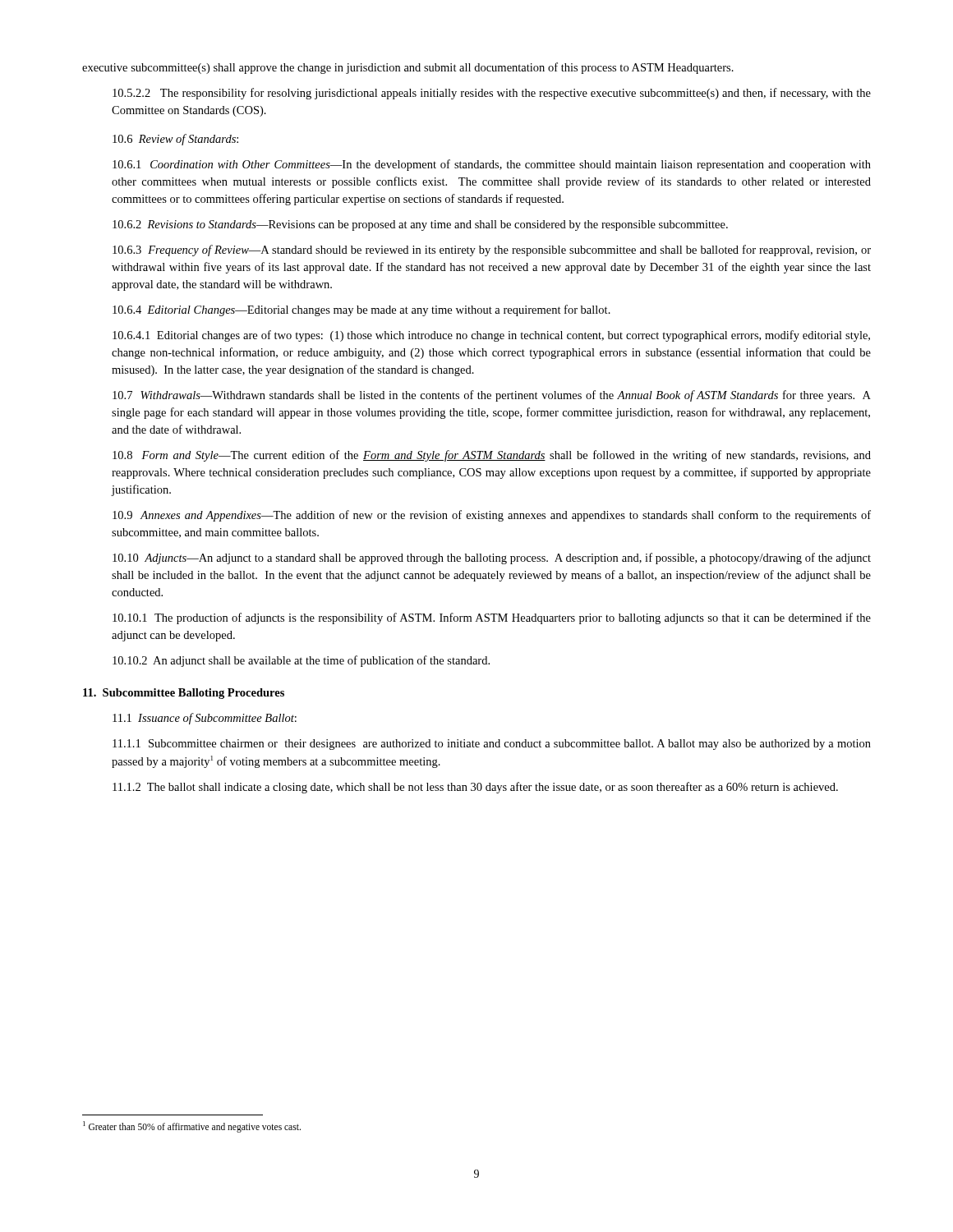
Task: Locate the block of text that opens with "executive subcommittee(s) shall approve the change"
Action: pyautogui.click(x=408, y=67)
